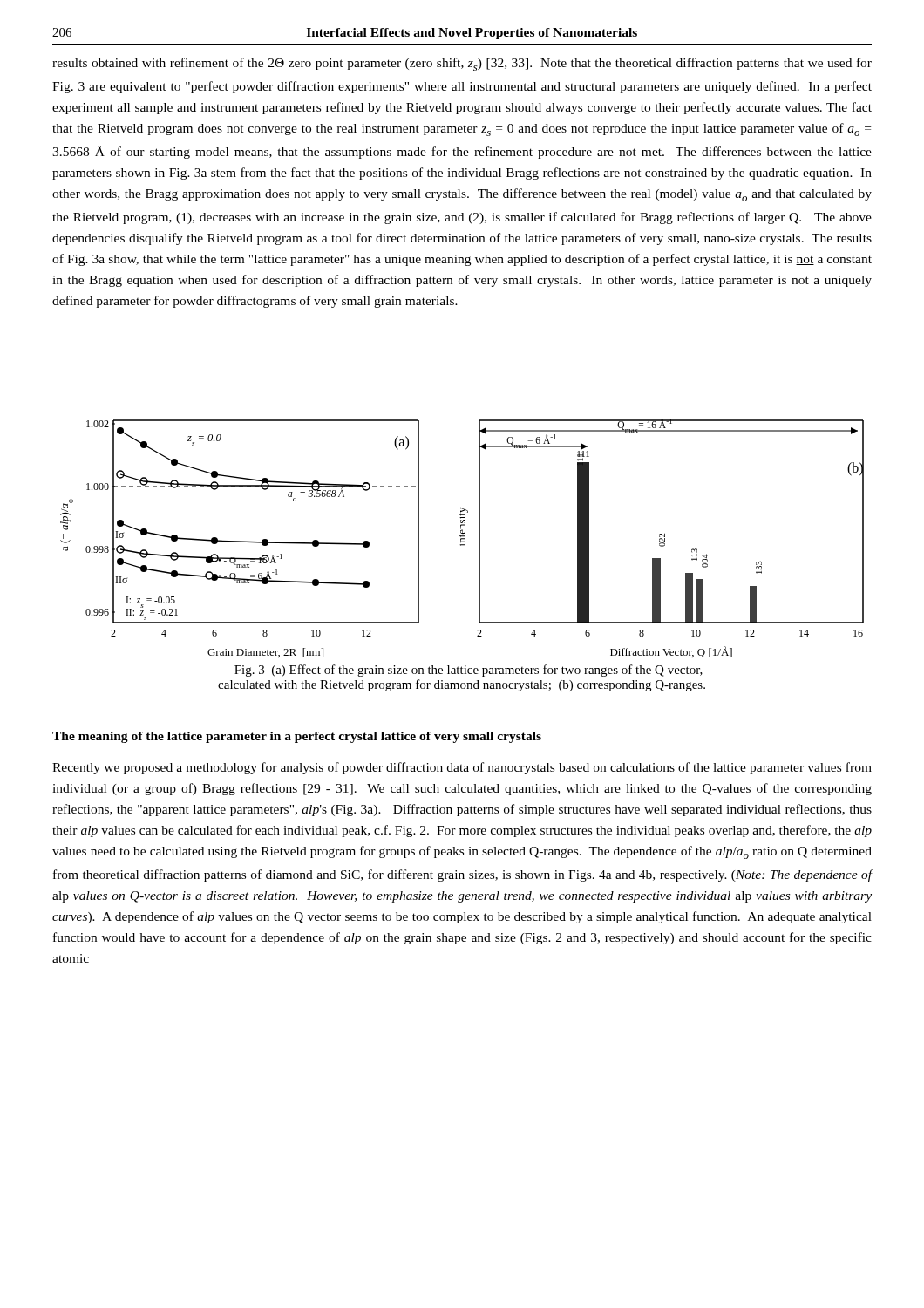
Task: Point to the section header beginning "The meaning of the lattice parameter"
Action: pos(297,736)
